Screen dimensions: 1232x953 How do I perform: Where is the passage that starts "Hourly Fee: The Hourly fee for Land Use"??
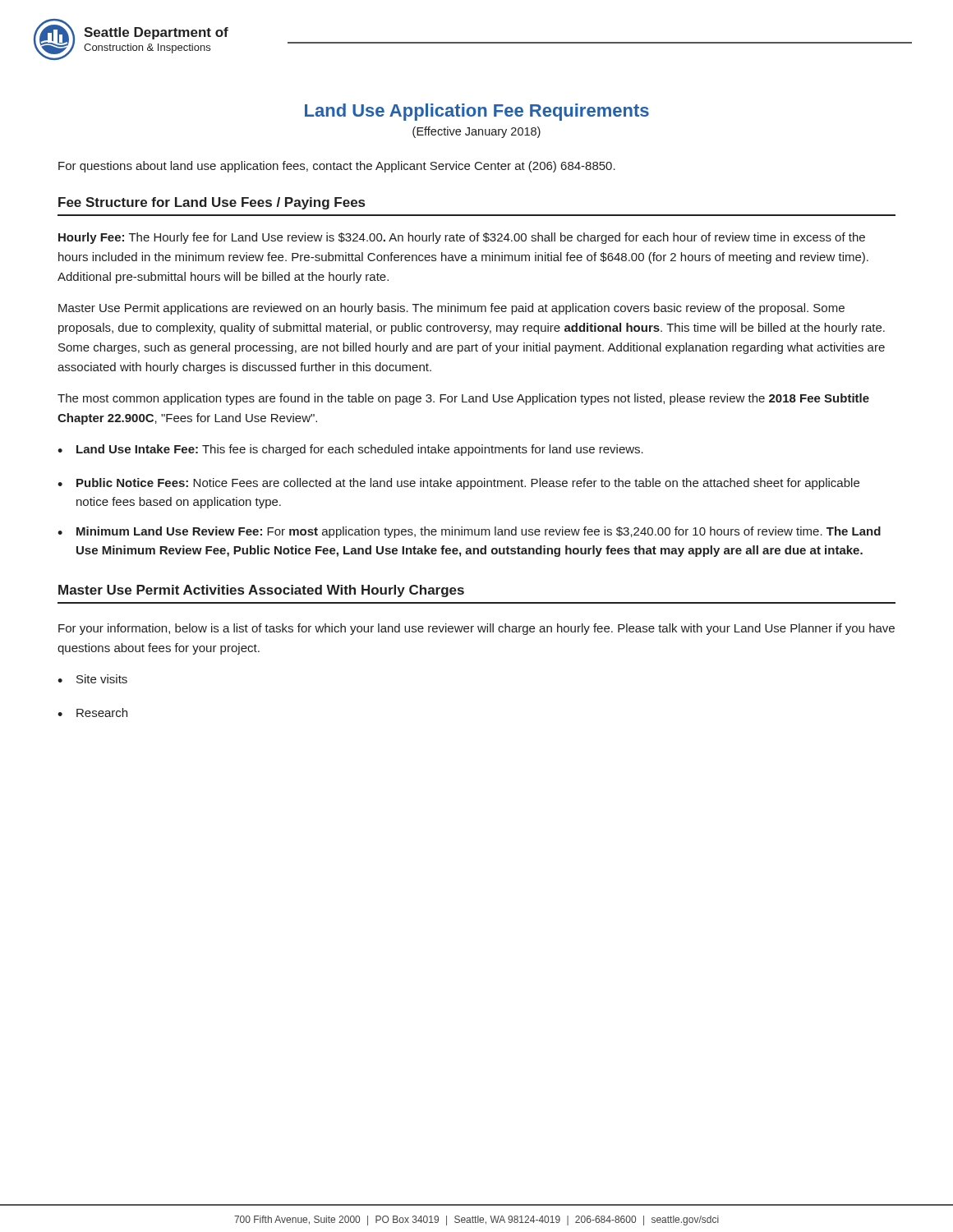463,257
